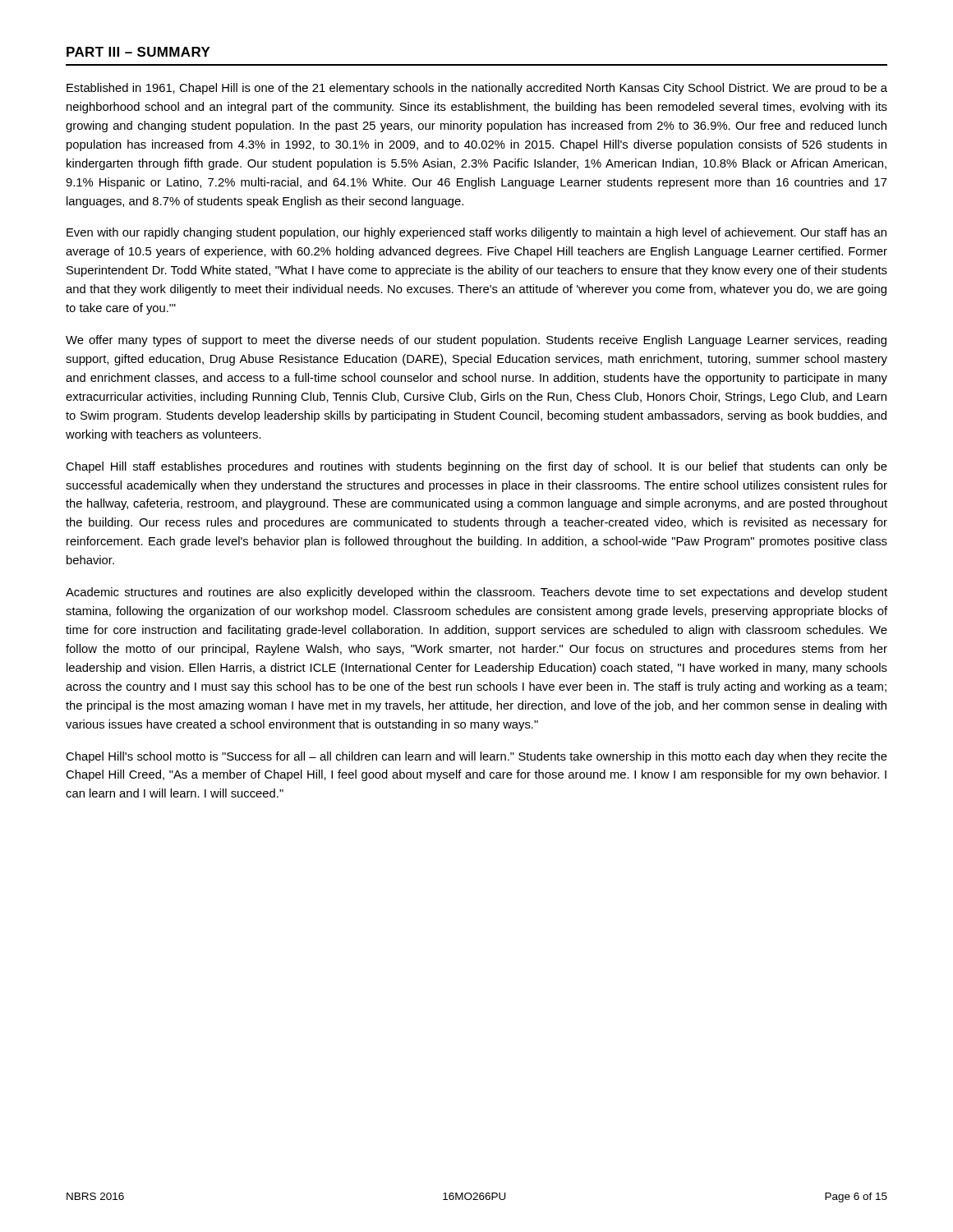Select the text starting "Established in 1961, Chapel Hill is one"
The width and height of the screenshot is (953, 1232).
476,144
